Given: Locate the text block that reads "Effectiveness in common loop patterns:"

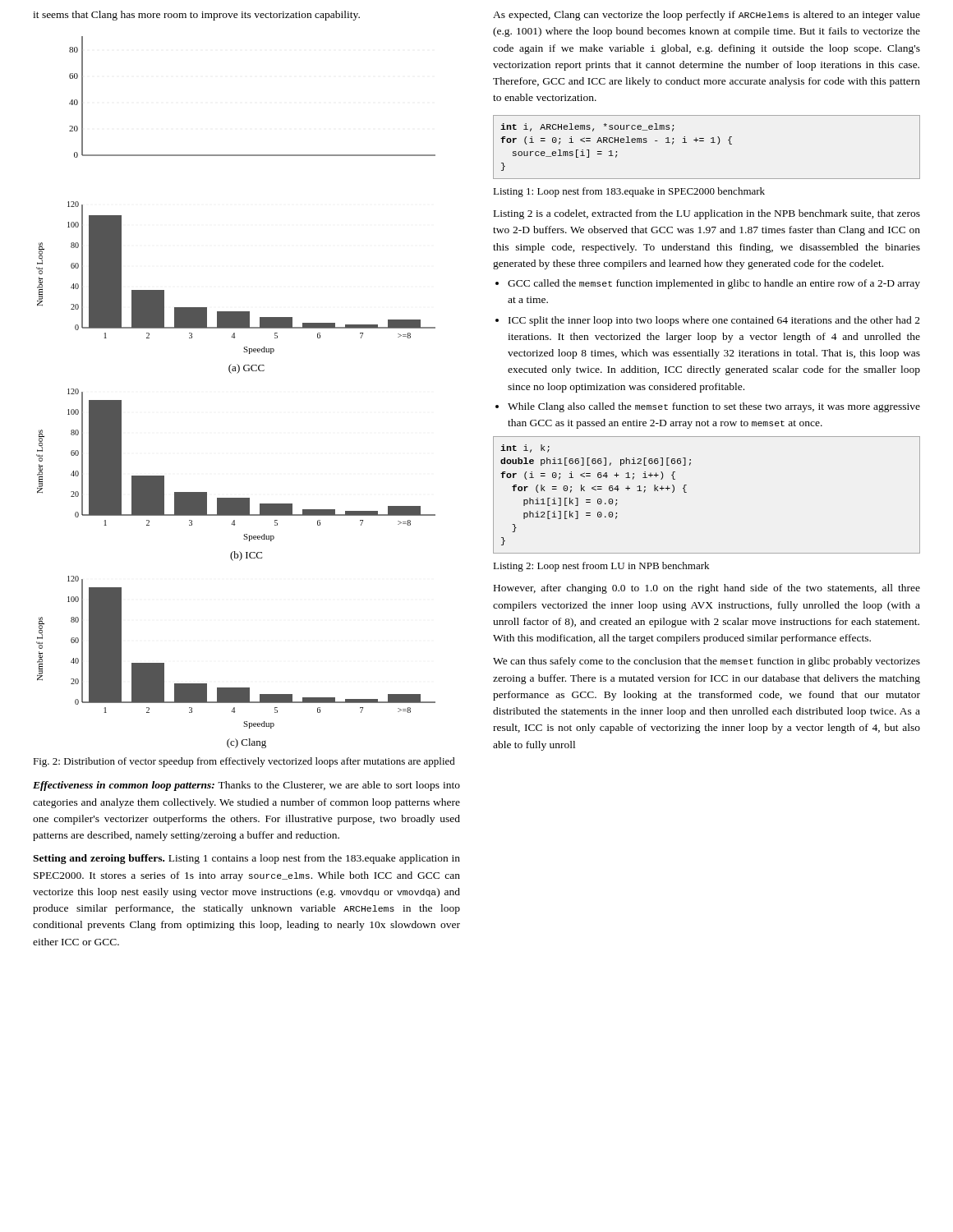Looking at the screenshot, I should (246, 810).
